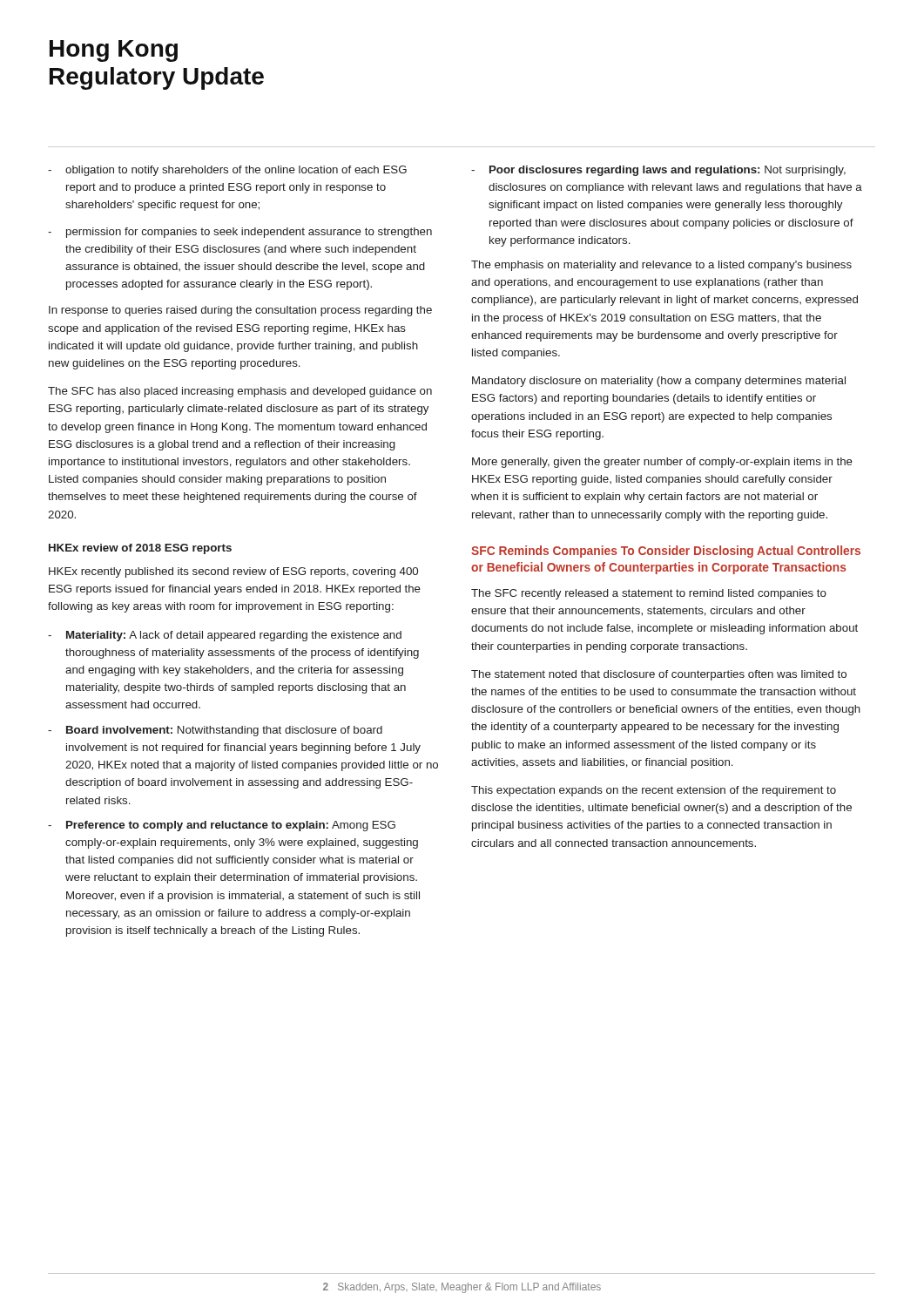924x1307 pixels.
Task: Point to the block beginning "This expectation expands on the recent"
Action: [662, 816]
